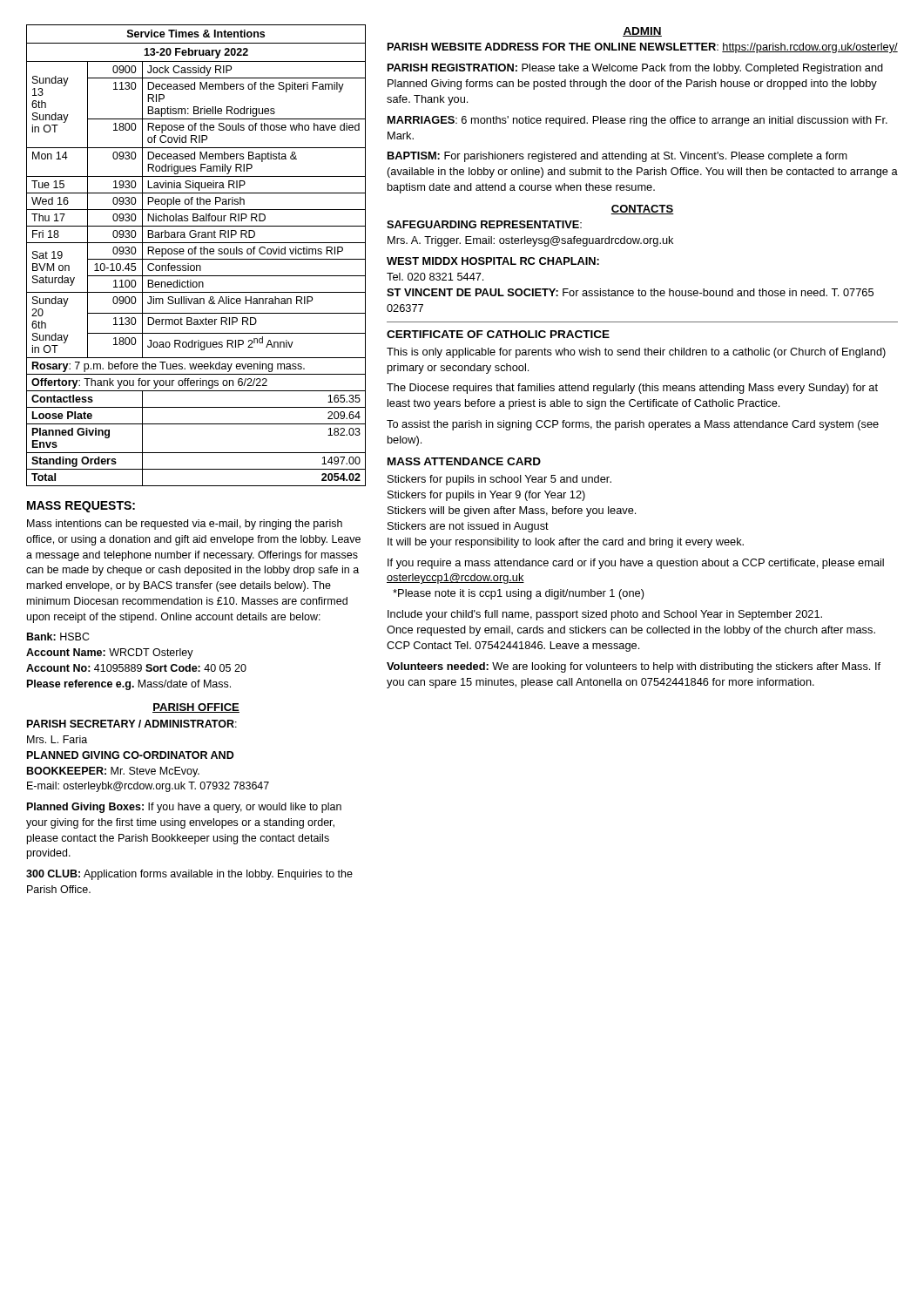Viewport: 924px width, 1307px height.
Task: Locate the block starting "PARISH WEBSITE ADDRESS FOR THE ONLINE NEWSLETTER: https://parish.rcdow.org.uk/osterley/"
Action: point(642,117)
